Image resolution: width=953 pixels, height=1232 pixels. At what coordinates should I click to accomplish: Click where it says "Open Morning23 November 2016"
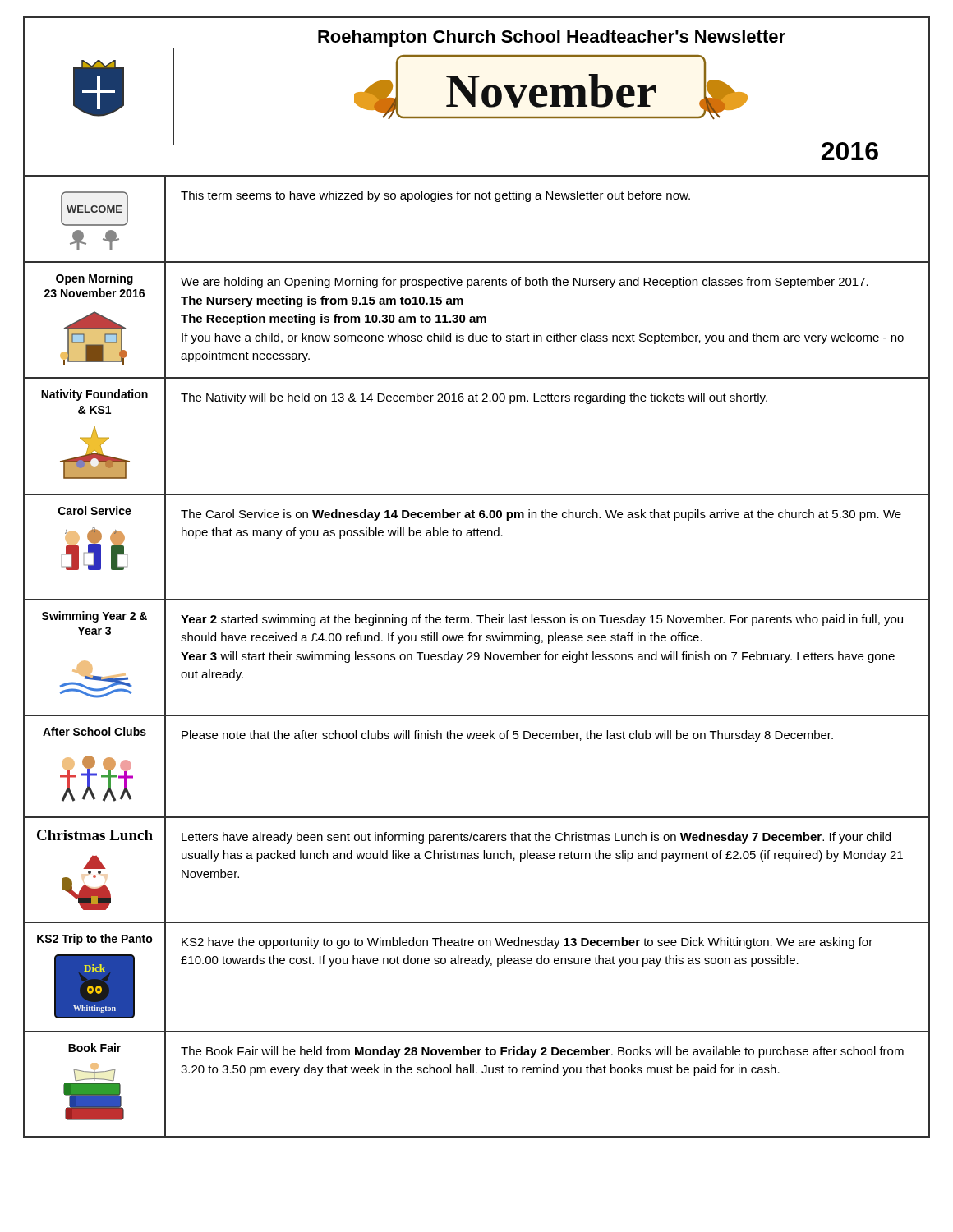pyautogui.click(x=94, y=286)
